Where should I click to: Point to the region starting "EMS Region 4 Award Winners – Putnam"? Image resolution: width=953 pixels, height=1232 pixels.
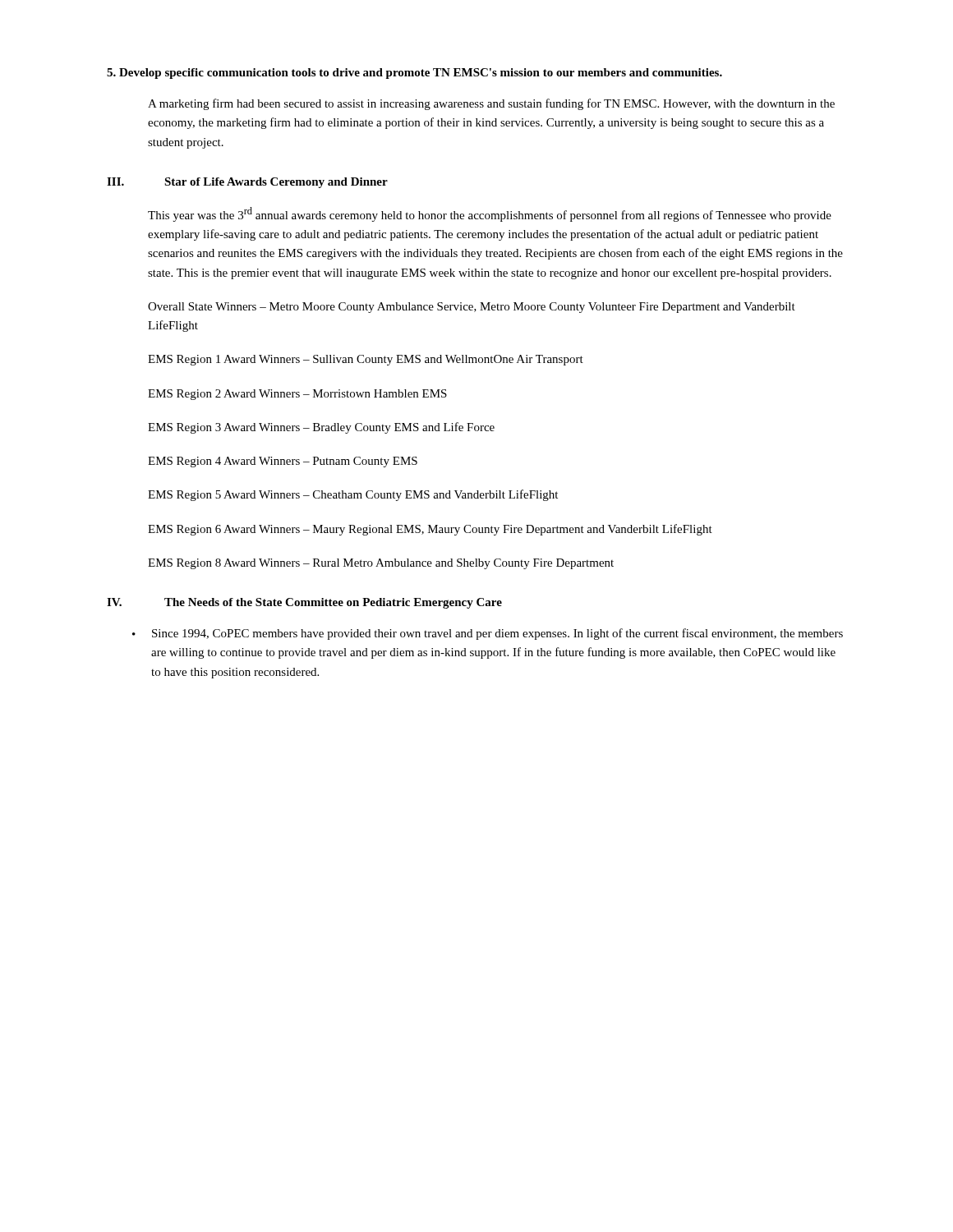point(283,461)
